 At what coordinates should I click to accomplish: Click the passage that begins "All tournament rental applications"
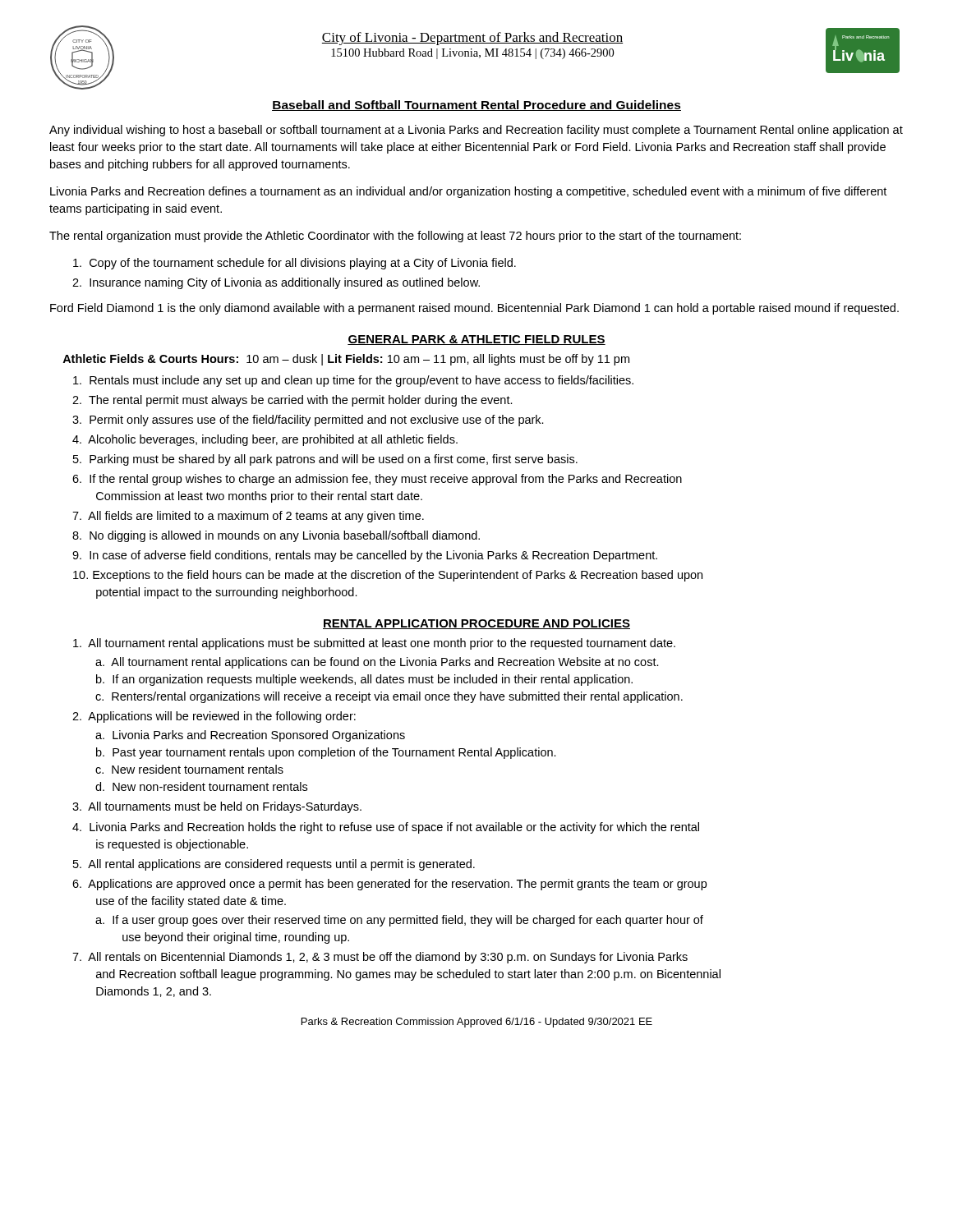(x=488, y=671)
